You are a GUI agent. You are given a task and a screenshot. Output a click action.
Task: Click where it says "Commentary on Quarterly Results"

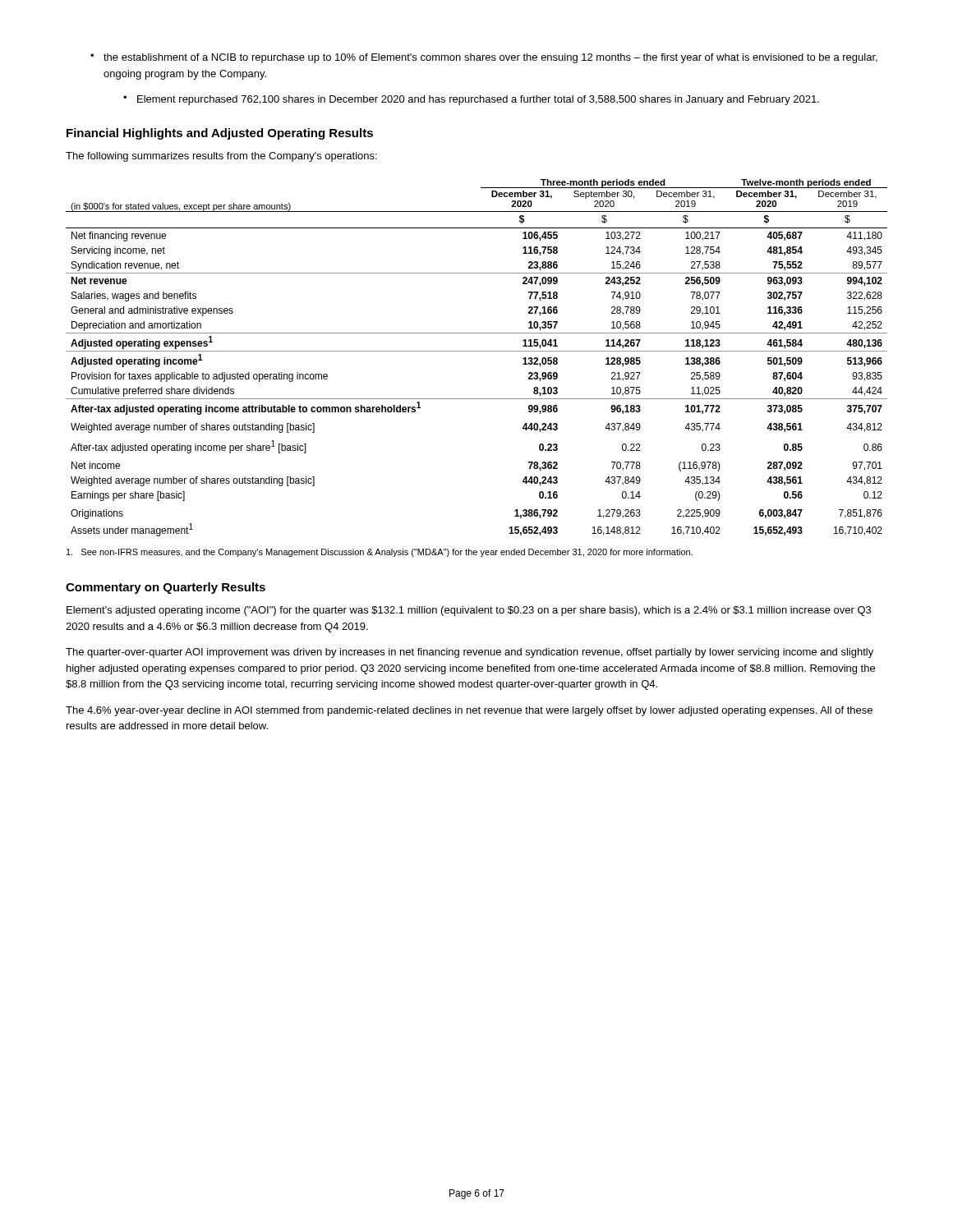pyautogui.click(x=166, y=587)
